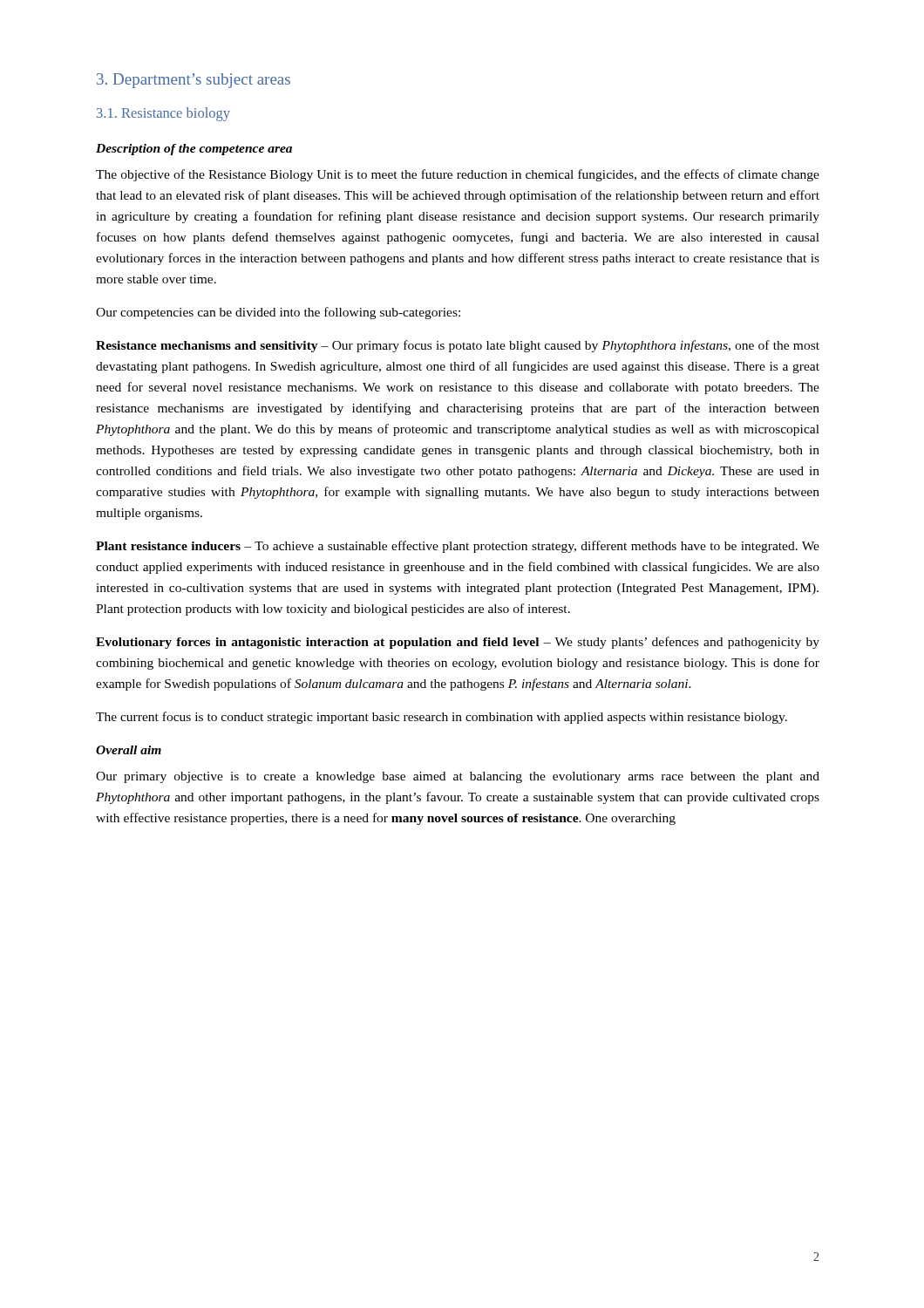Find the passage starting "The objective of the Resistance"
The width and height of the screenshot is (924, 1308).
click(x=458, y=227)
